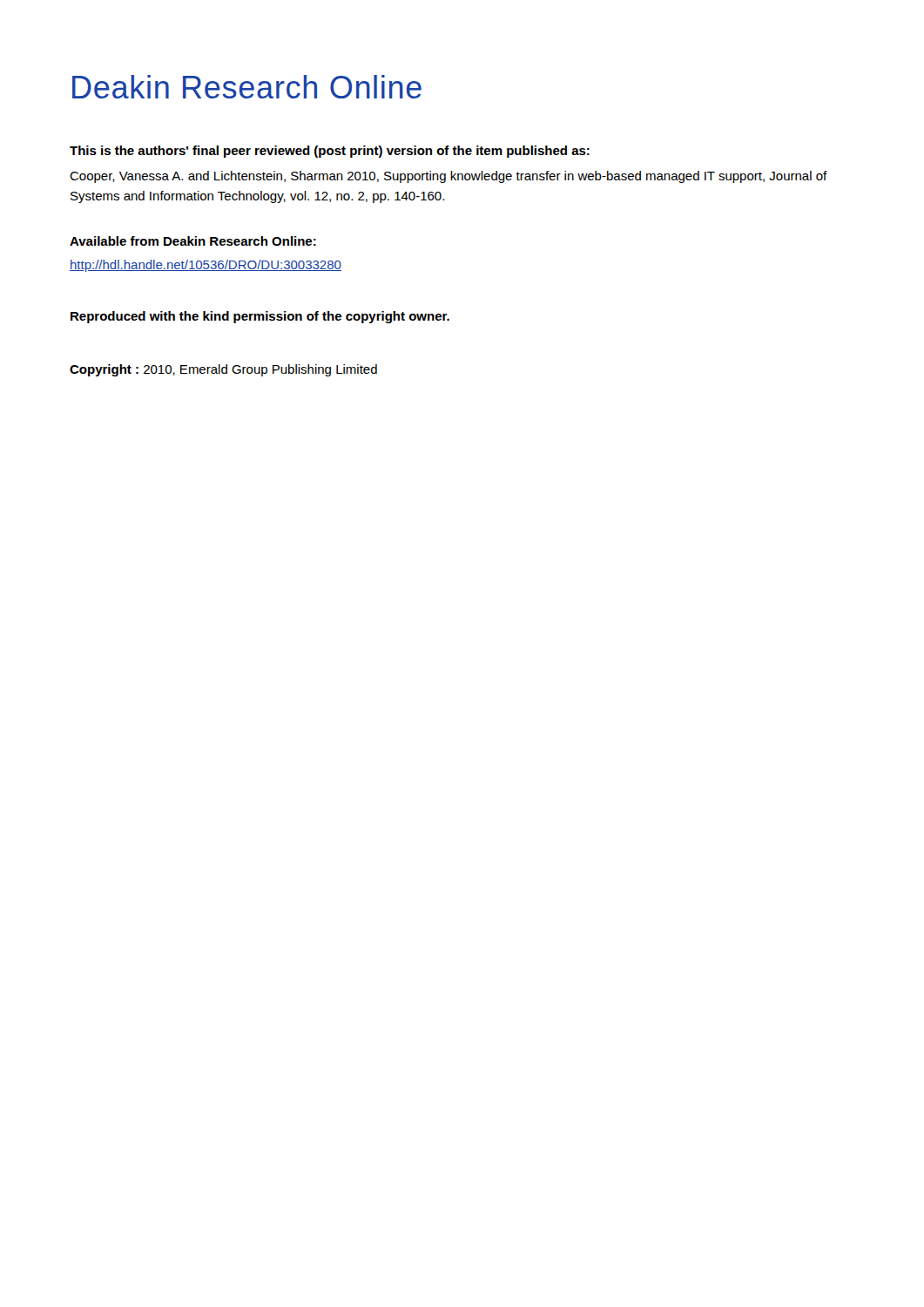Locate the title that reads "Deakin Research Online"
924x1307 pixels.
click(x=247, y=87)
